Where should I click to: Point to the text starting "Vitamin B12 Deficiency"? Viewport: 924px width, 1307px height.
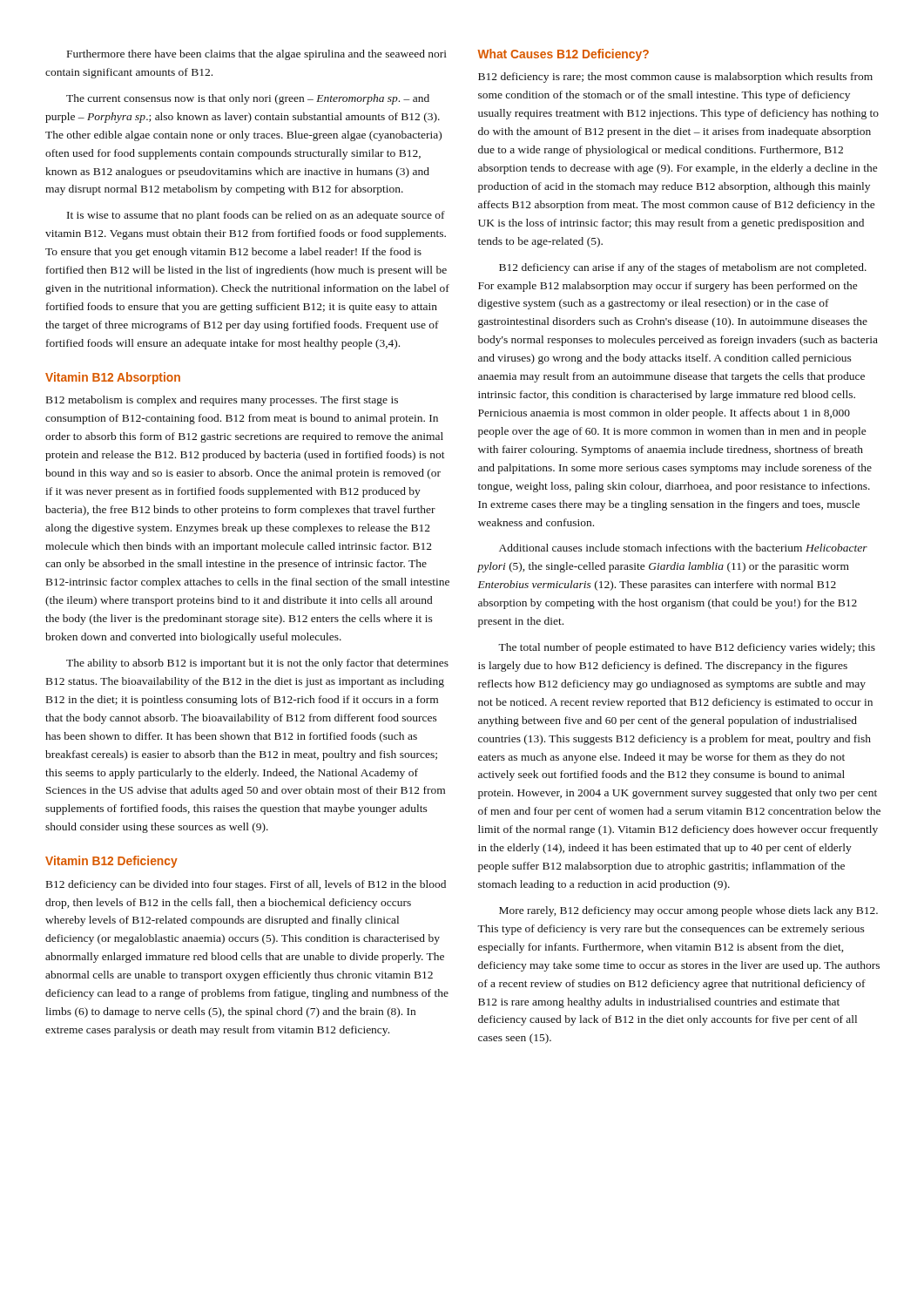111,862
